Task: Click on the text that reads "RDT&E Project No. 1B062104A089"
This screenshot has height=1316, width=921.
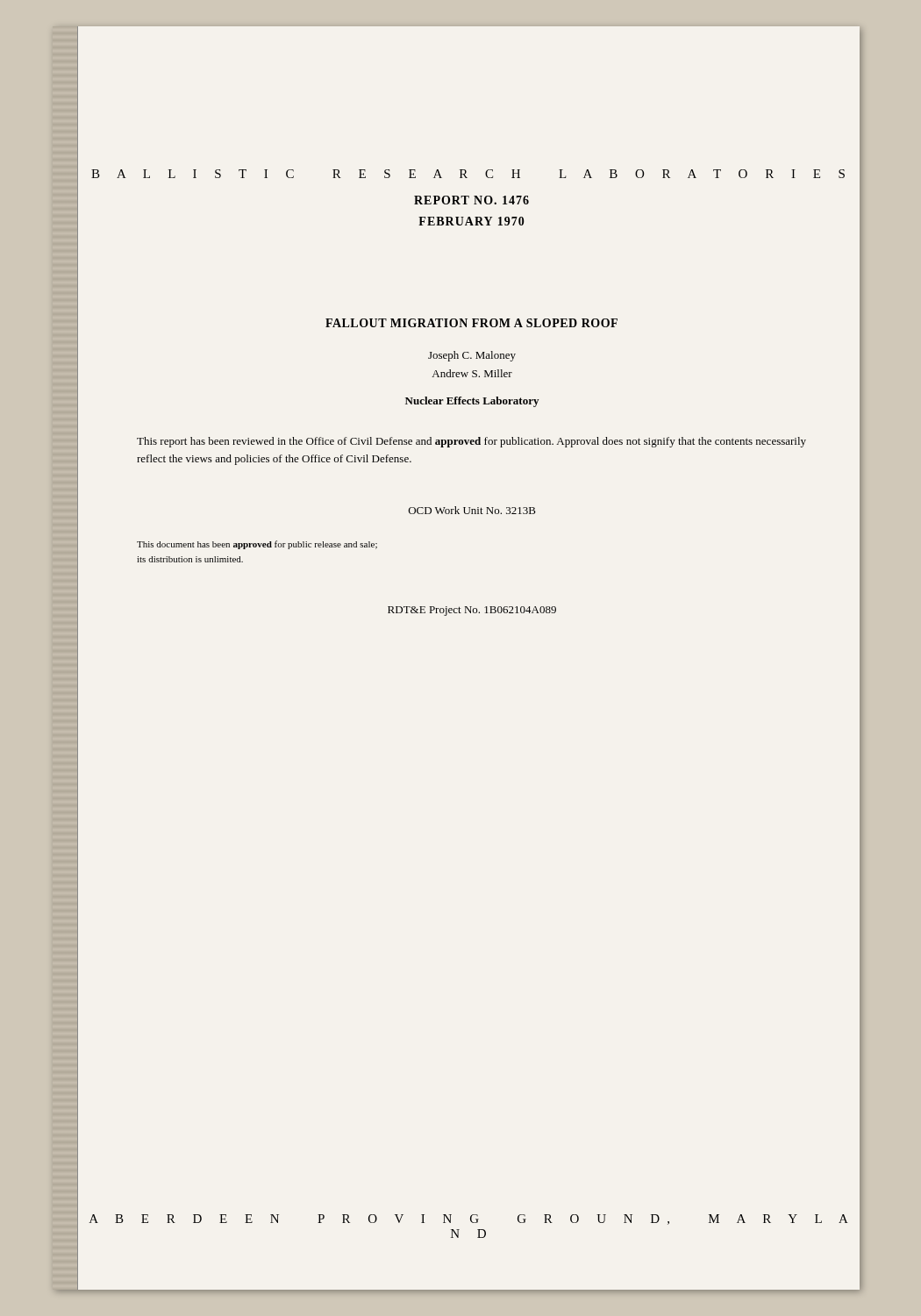Action: pyautogui.click(x=472, y=610)
